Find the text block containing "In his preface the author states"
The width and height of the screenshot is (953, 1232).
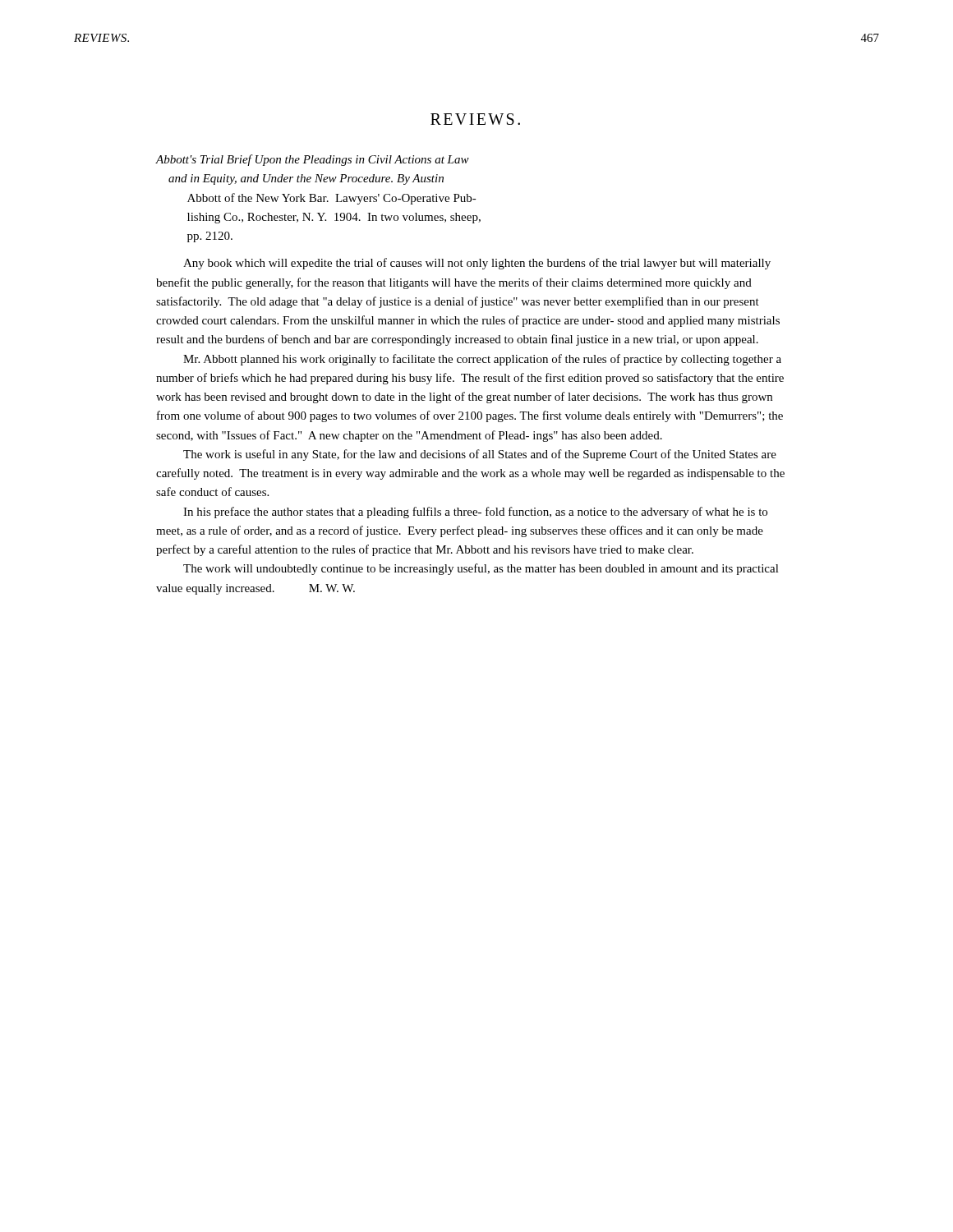476,531
